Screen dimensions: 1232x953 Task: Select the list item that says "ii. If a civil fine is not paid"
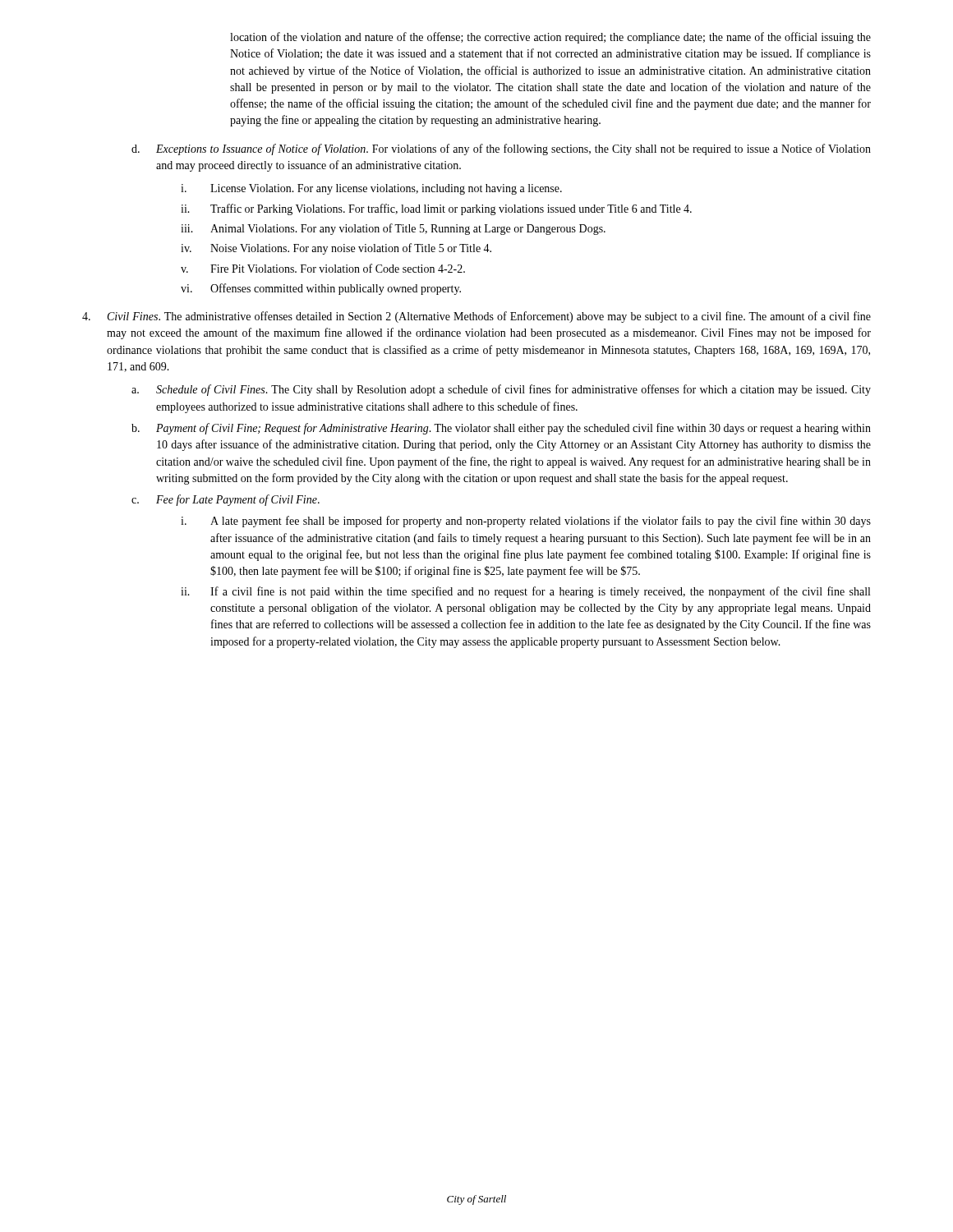(x=526, y=617)
